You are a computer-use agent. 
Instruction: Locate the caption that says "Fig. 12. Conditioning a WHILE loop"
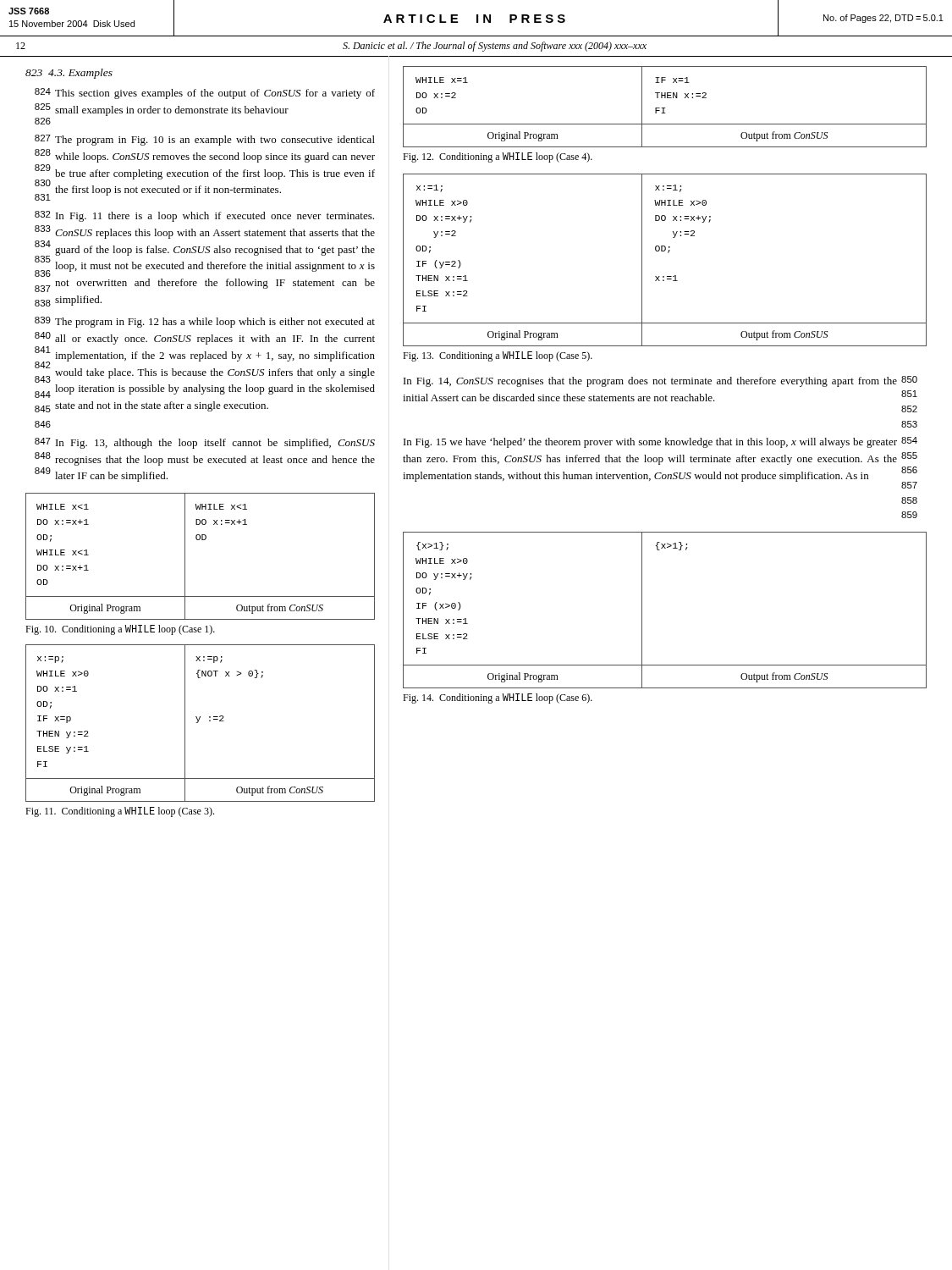point(498,157)
